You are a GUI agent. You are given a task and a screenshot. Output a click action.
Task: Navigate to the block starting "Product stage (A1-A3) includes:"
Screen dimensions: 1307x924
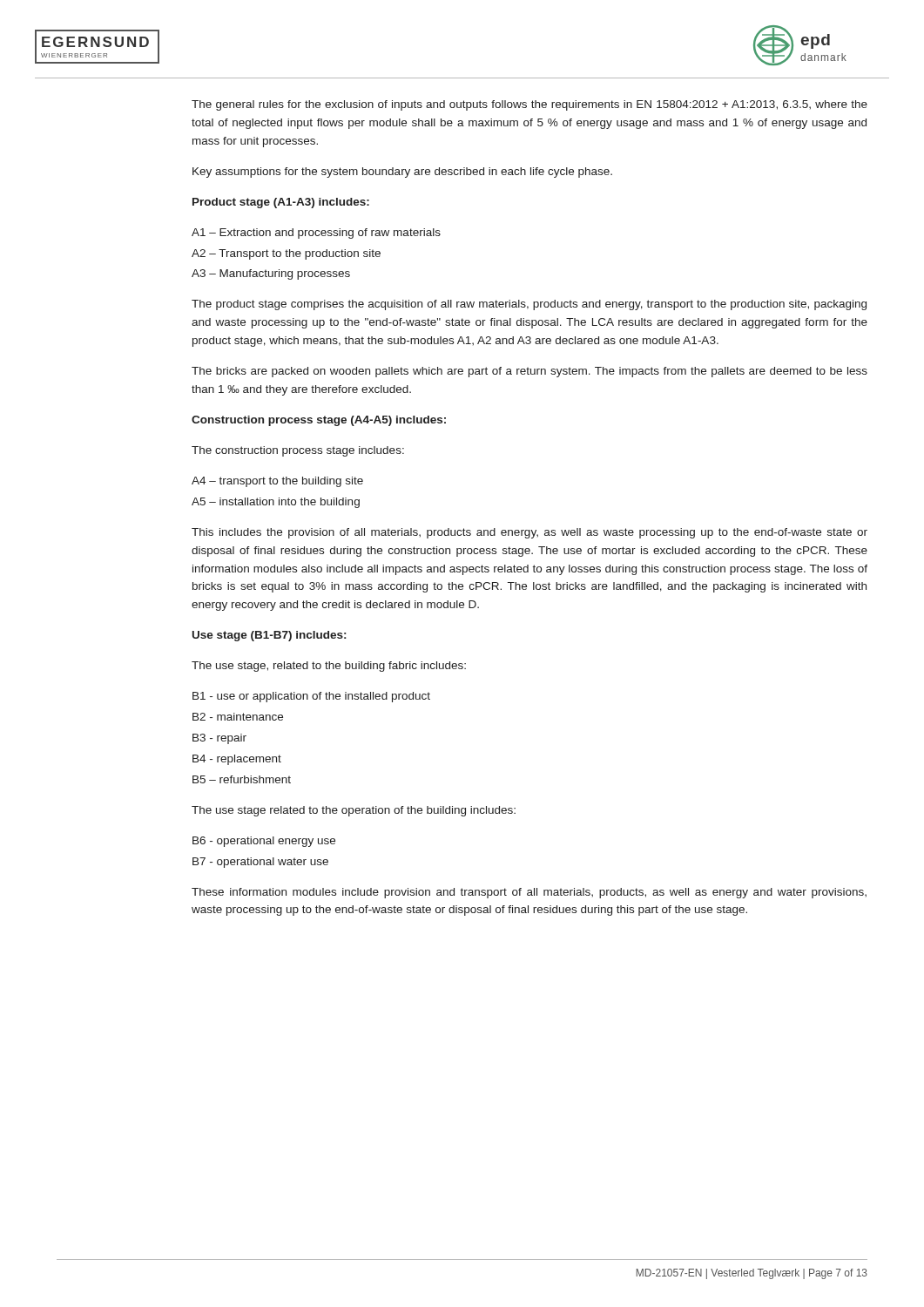coord(281,203)
